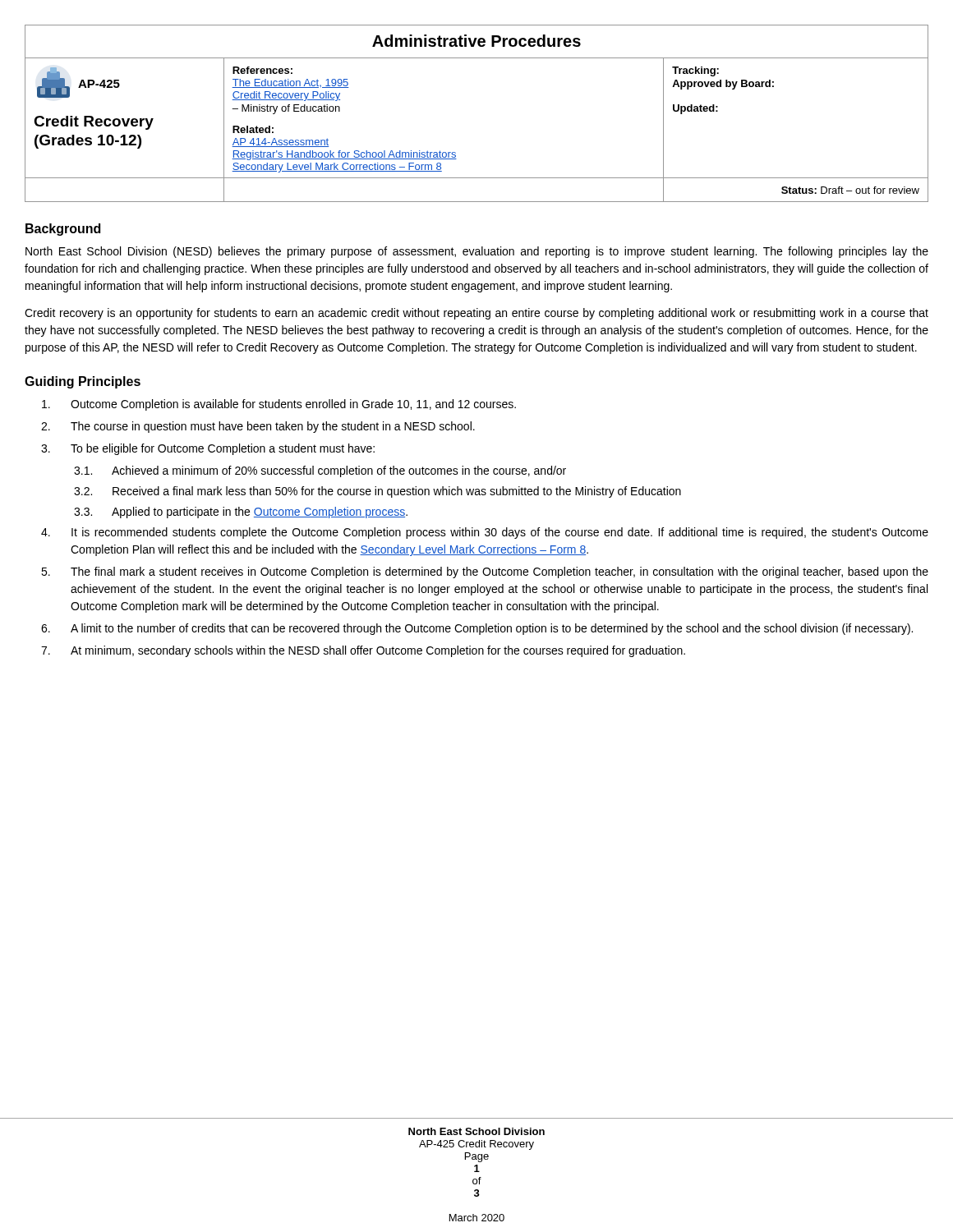
Task: Find the list item that says "2. The course in question must have been"
Action: click(476, 427)
